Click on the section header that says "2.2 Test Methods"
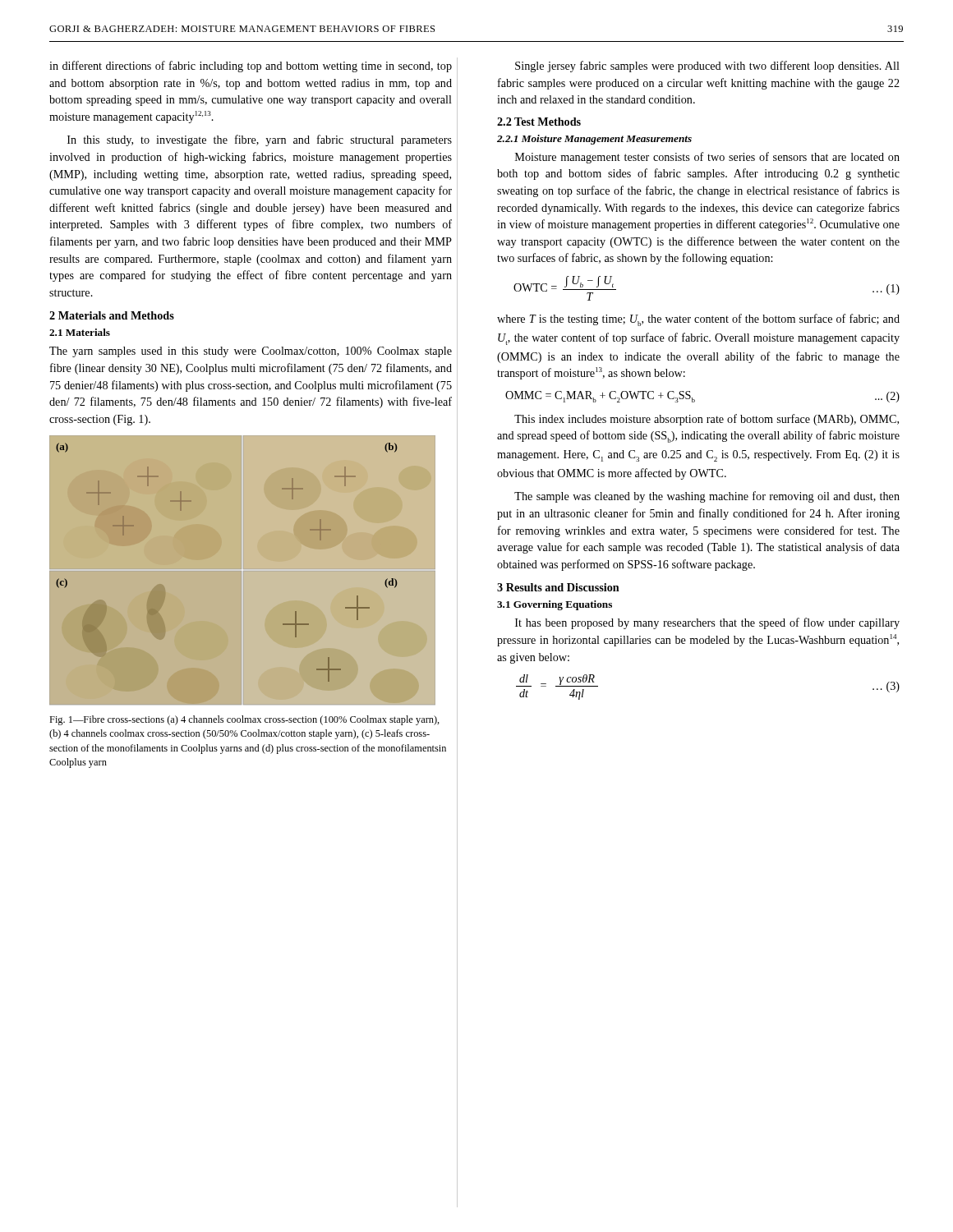 point(539,121)
